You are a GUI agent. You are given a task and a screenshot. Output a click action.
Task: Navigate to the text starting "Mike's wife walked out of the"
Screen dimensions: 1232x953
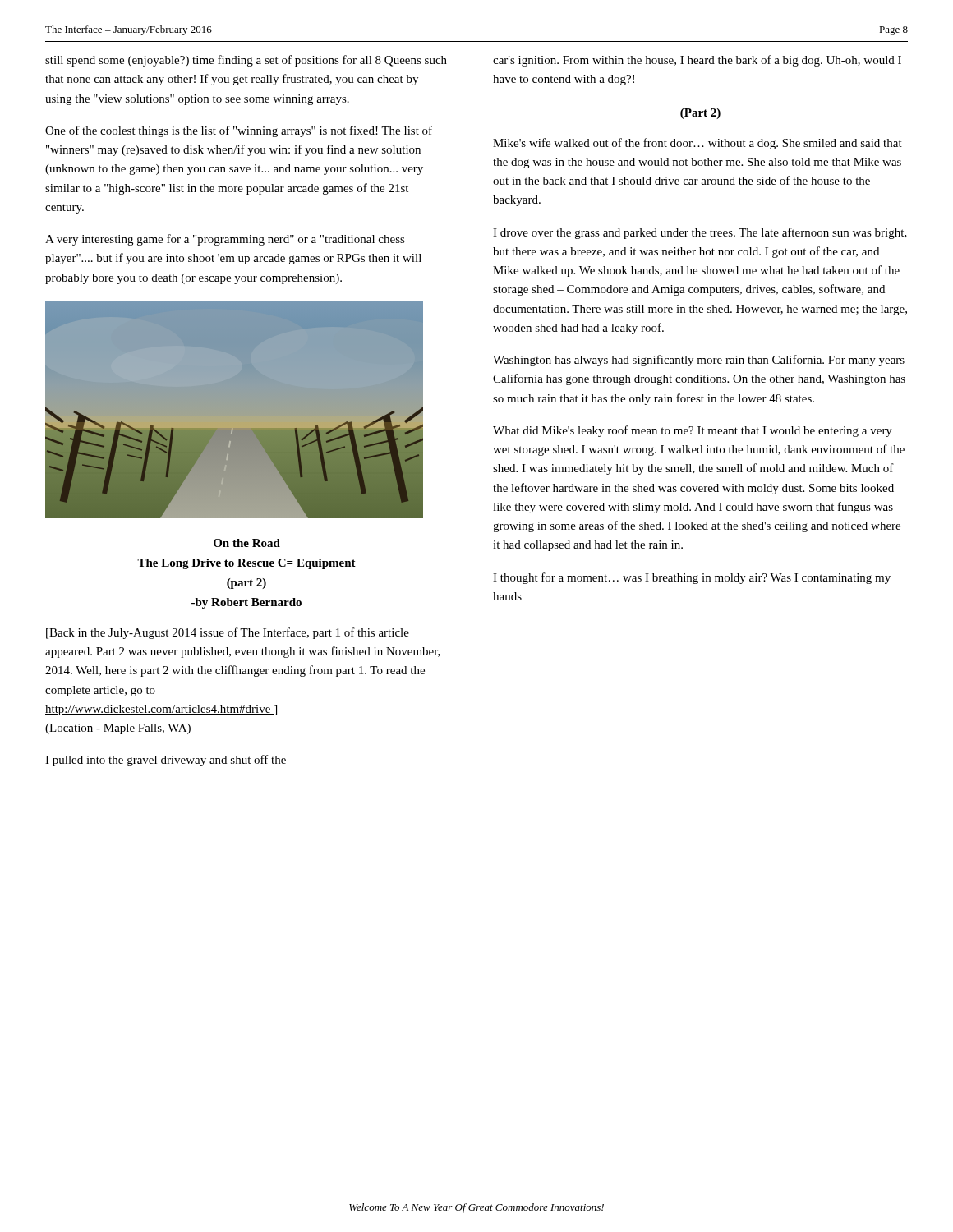pyautogui.click(x=697, y=171)
